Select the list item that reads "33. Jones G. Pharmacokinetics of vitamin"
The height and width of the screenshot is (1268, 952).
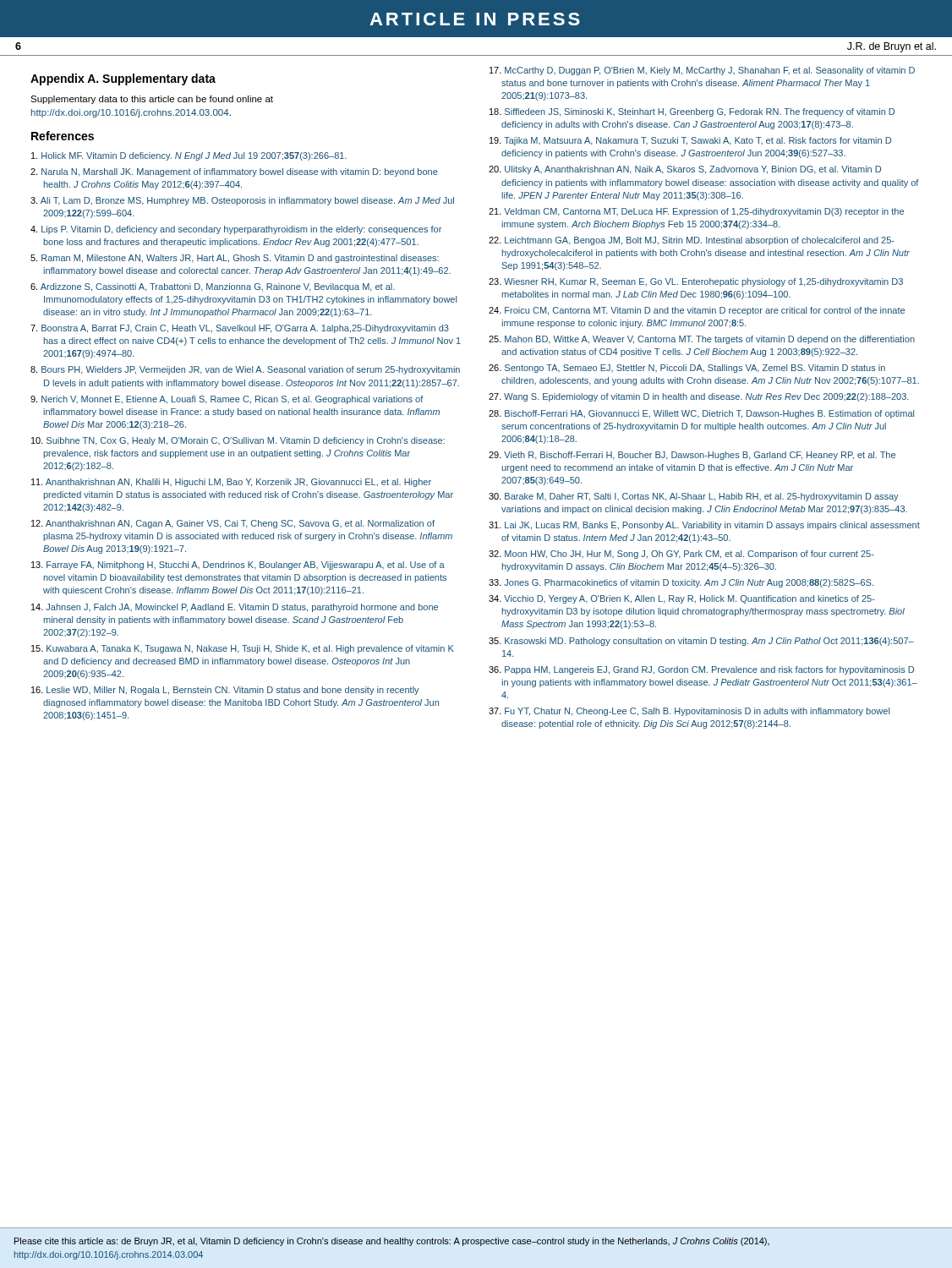681,583
